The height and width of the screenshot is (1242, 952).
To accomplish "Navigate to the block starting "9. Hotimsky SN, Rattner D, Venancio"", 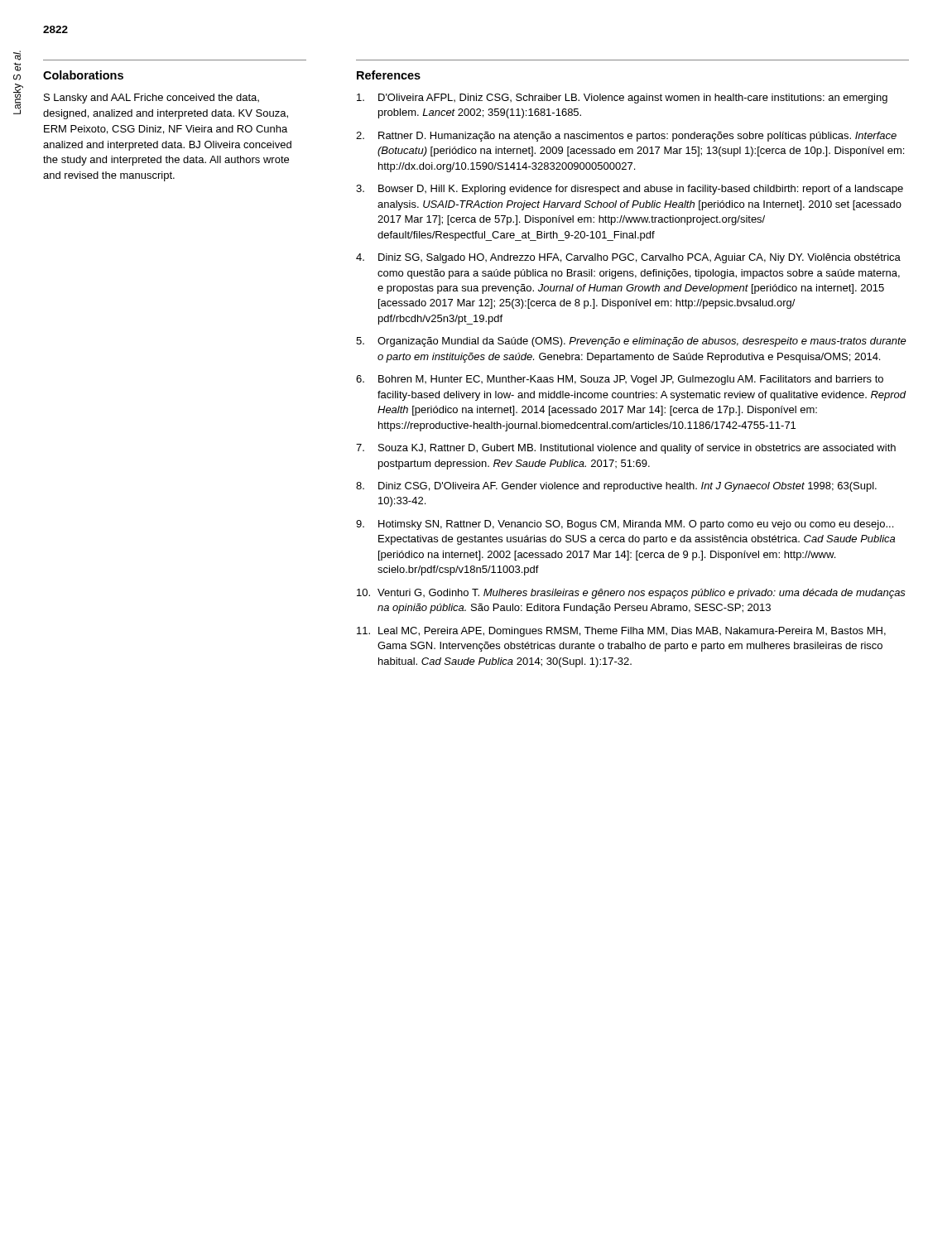I will 632,547.
